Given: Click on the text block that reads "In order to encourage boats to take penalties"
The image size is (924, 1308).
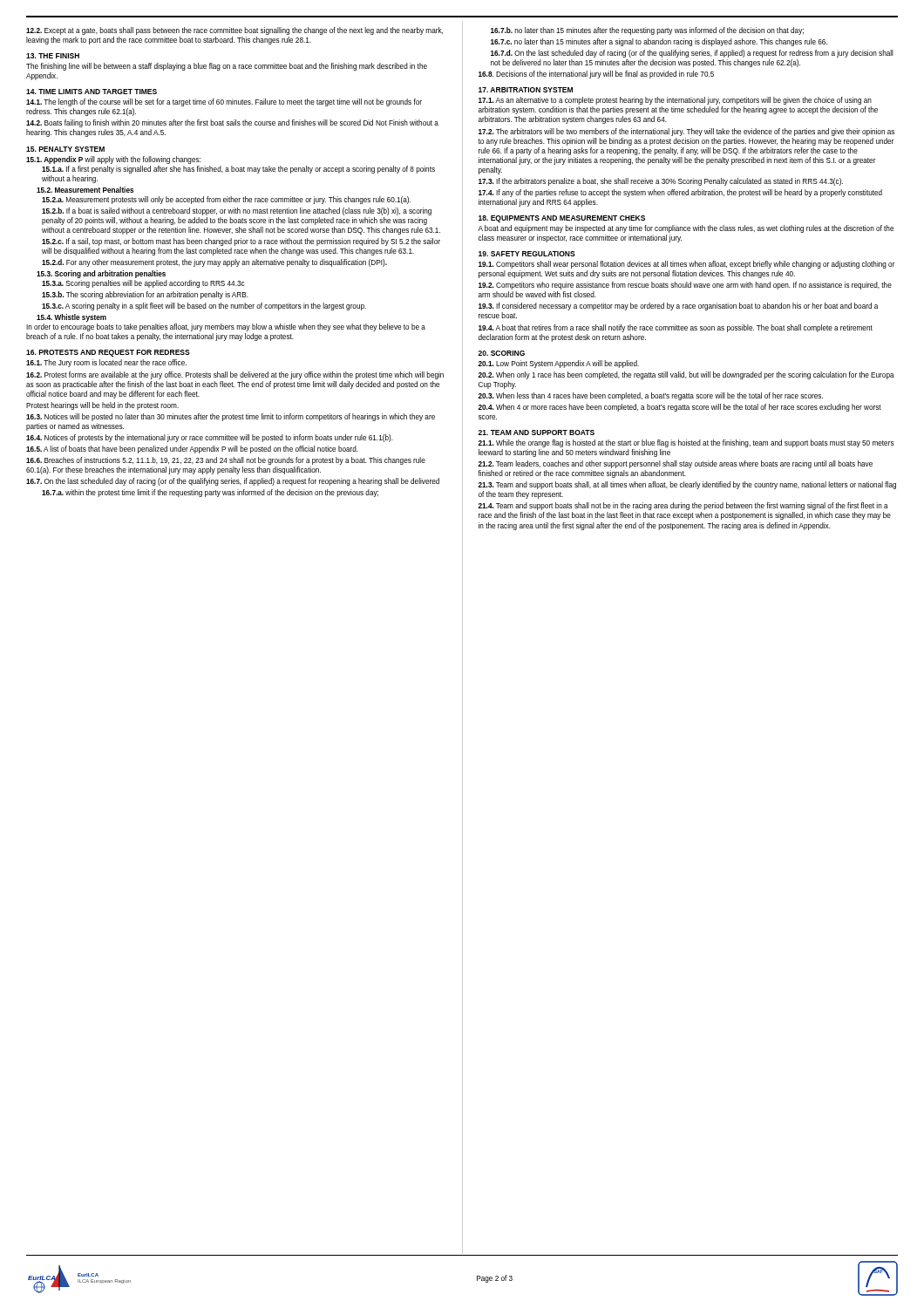Looking at the screenshot, I should click(x=226, y=332).
